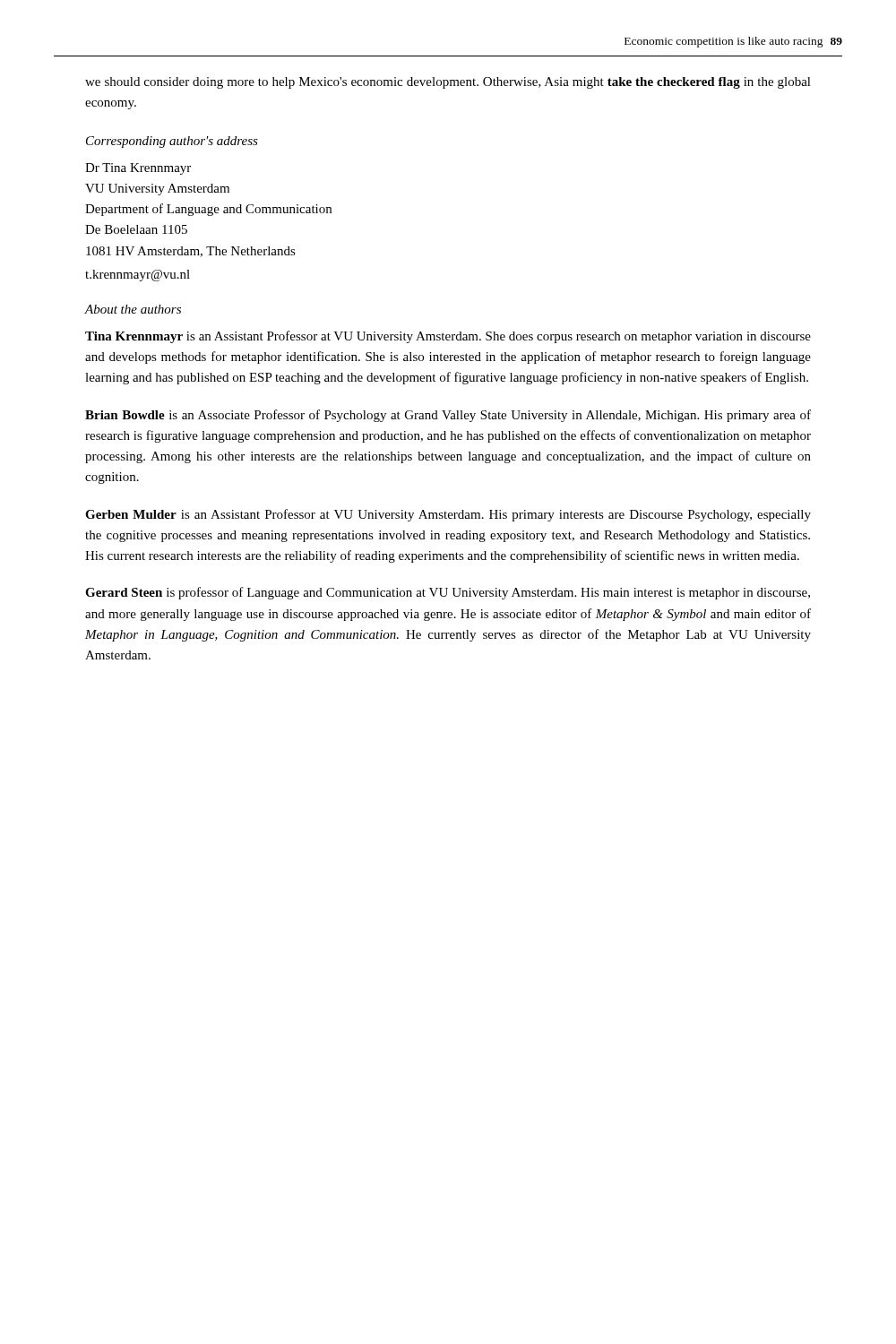Point to the block beginning "we should consider doing more to help"

448,92
